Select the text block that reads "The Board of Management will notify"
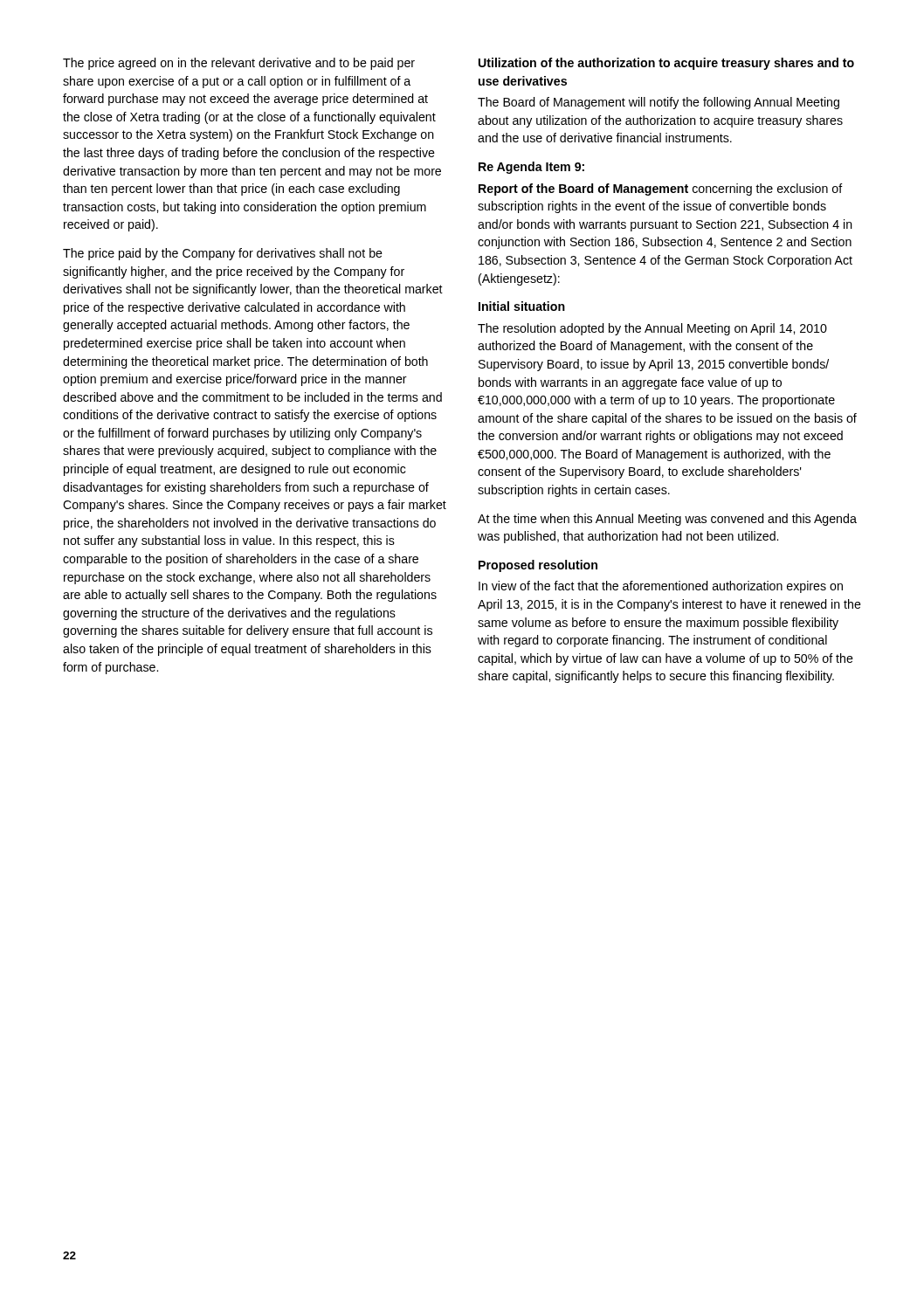 pyautogui.click(x=669, y=121)
